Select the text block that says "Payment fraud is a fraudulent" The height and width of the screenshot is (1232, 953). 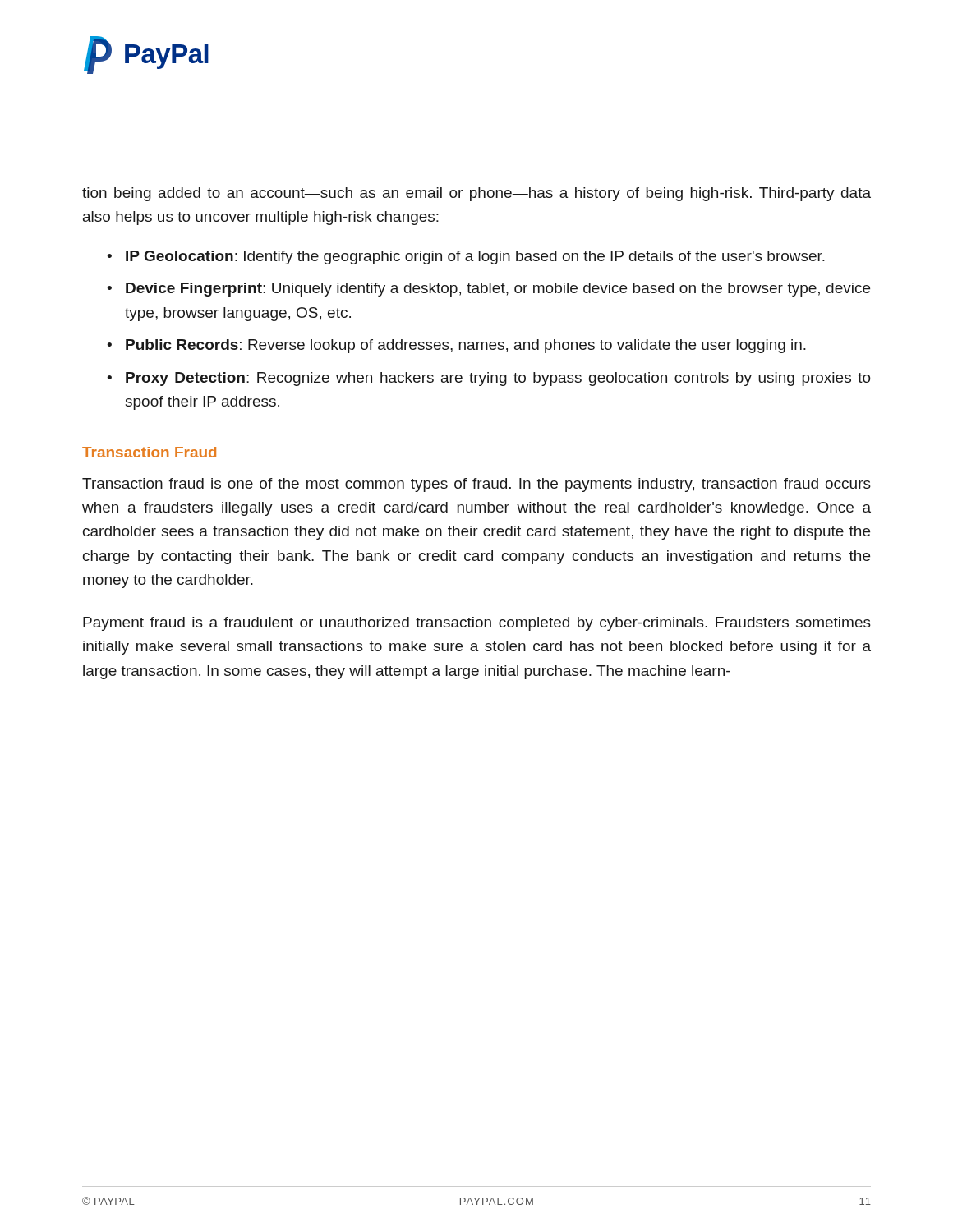476,646
